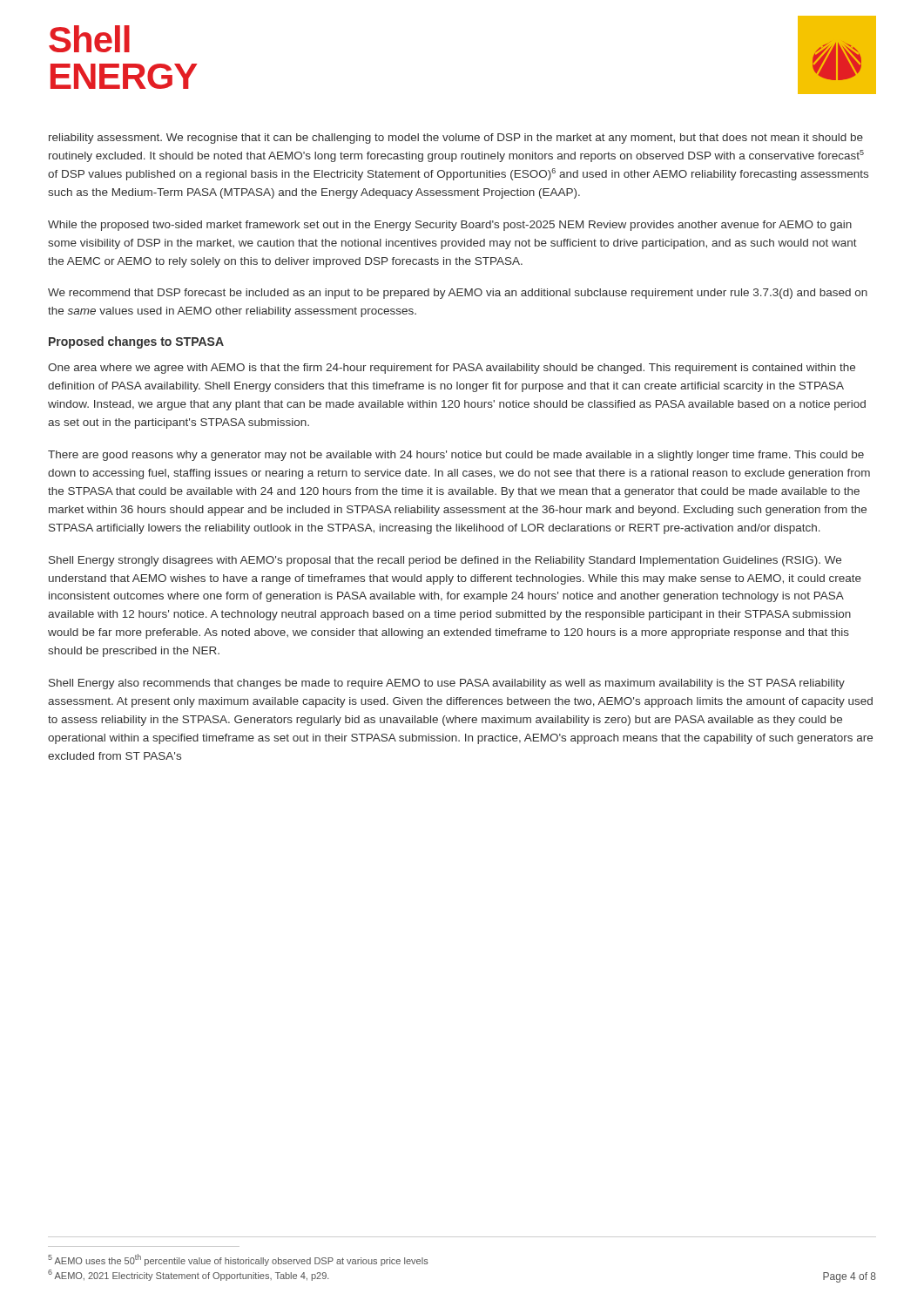924x1307 pixels.
Task: Locate the text block containing "reliability assessment. We recognise that"
Action: [458, 165]
